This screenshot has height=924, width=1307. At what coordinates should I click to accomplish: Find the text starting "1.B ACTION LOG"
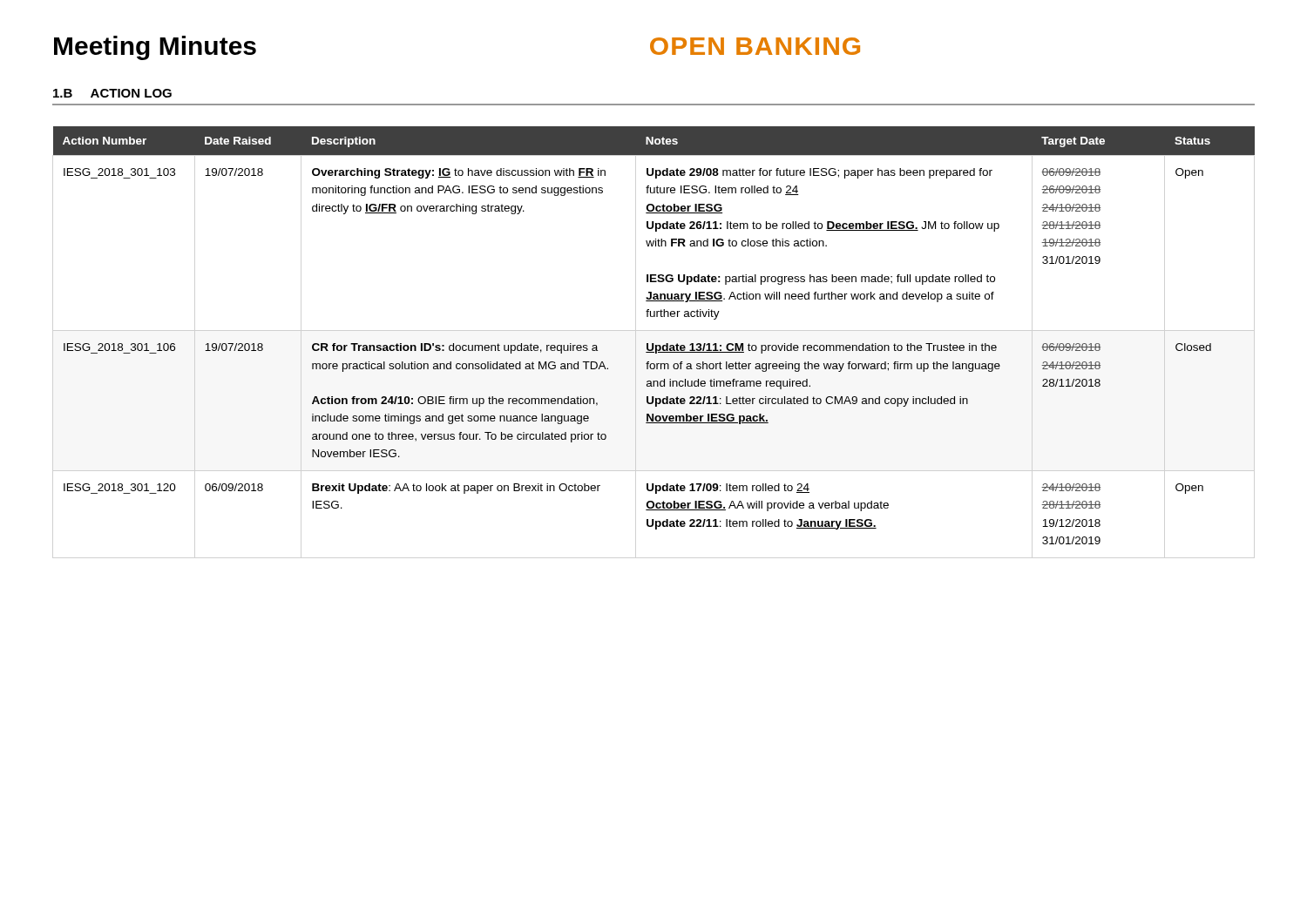coord(112,93)
